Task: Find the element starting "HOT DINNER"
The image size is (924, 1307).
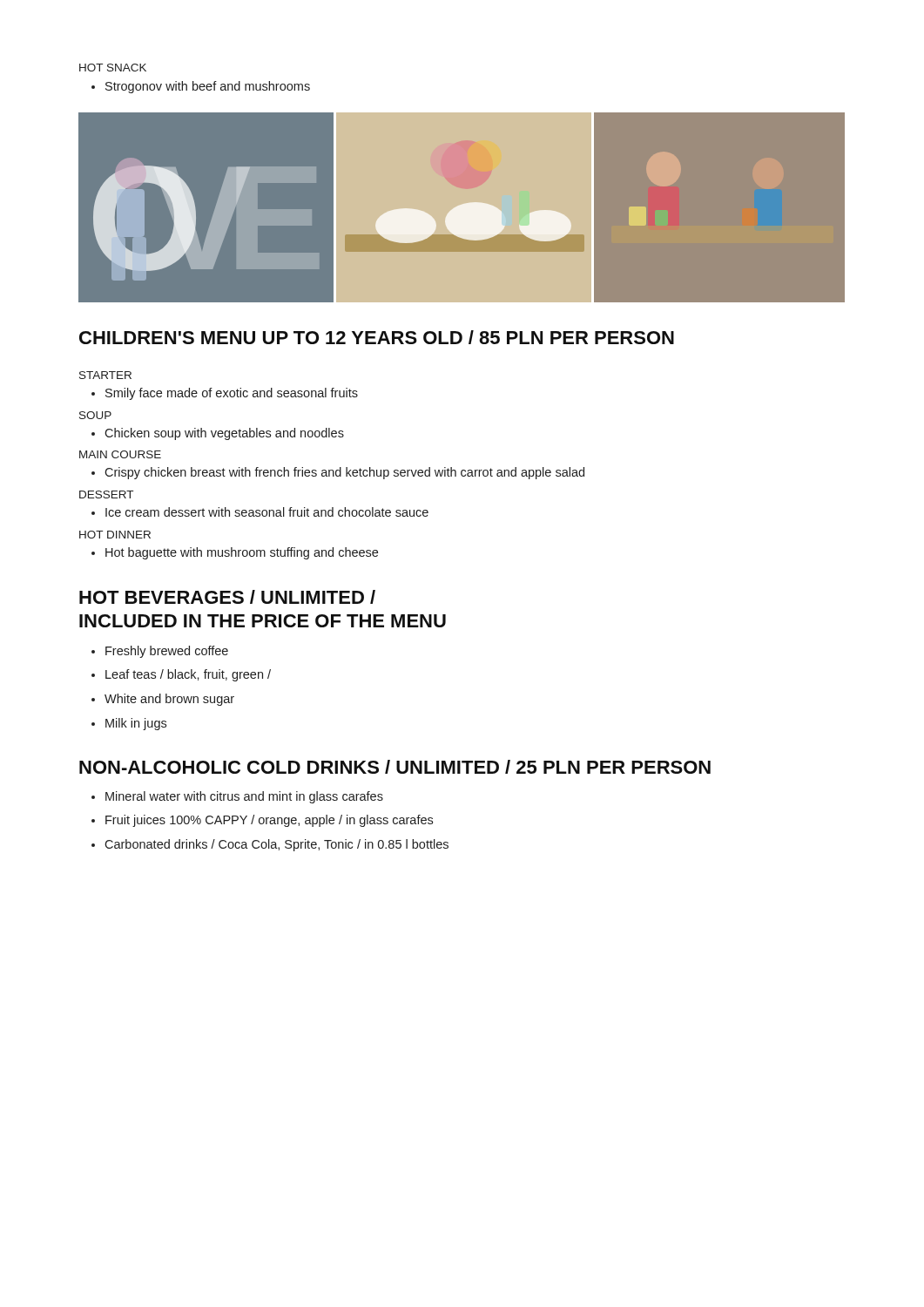Action: click(x=115, y=534)
